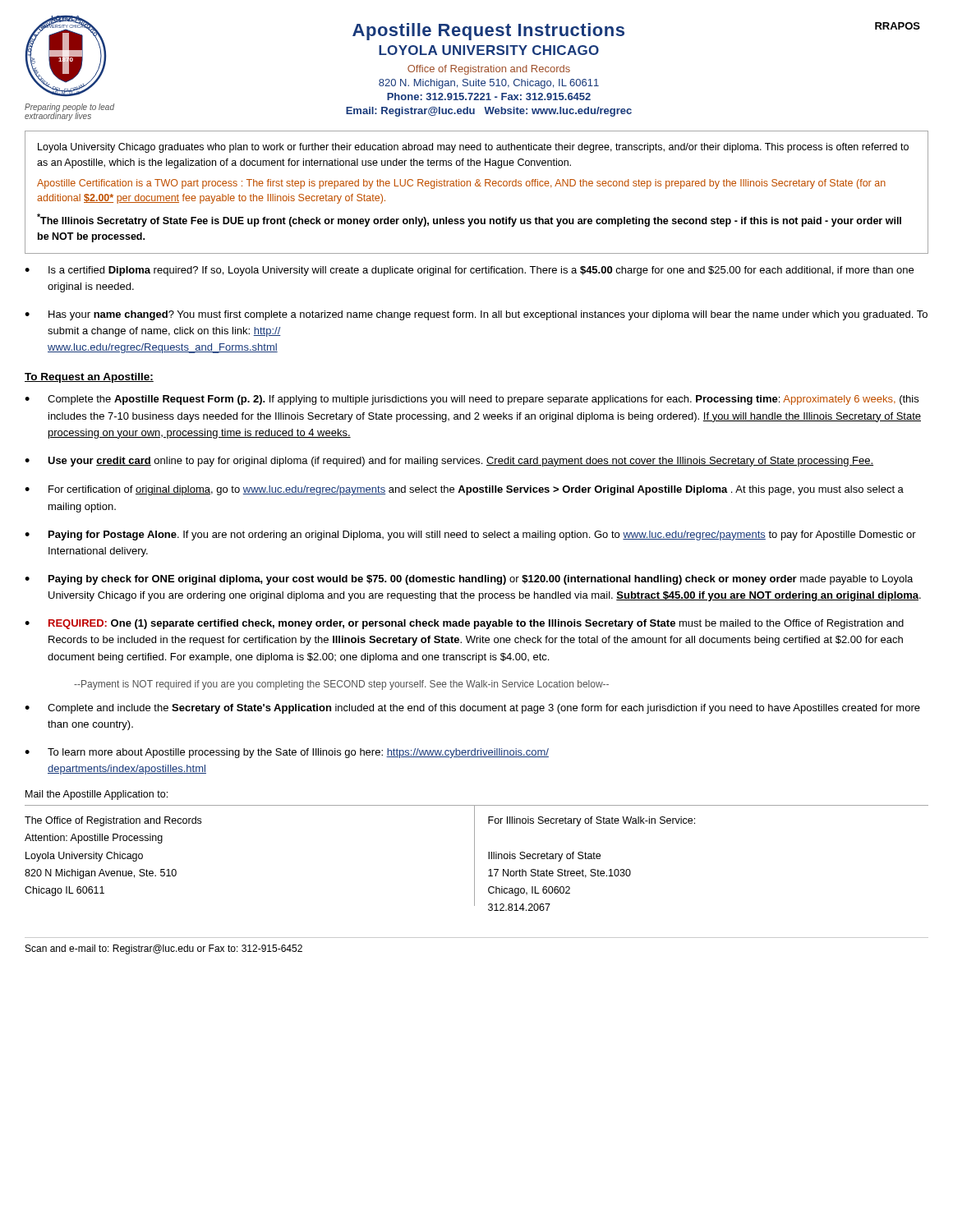
Task: Find the text starting "Loyola University Chicago graduates who plan to work"
Action: 476,192
